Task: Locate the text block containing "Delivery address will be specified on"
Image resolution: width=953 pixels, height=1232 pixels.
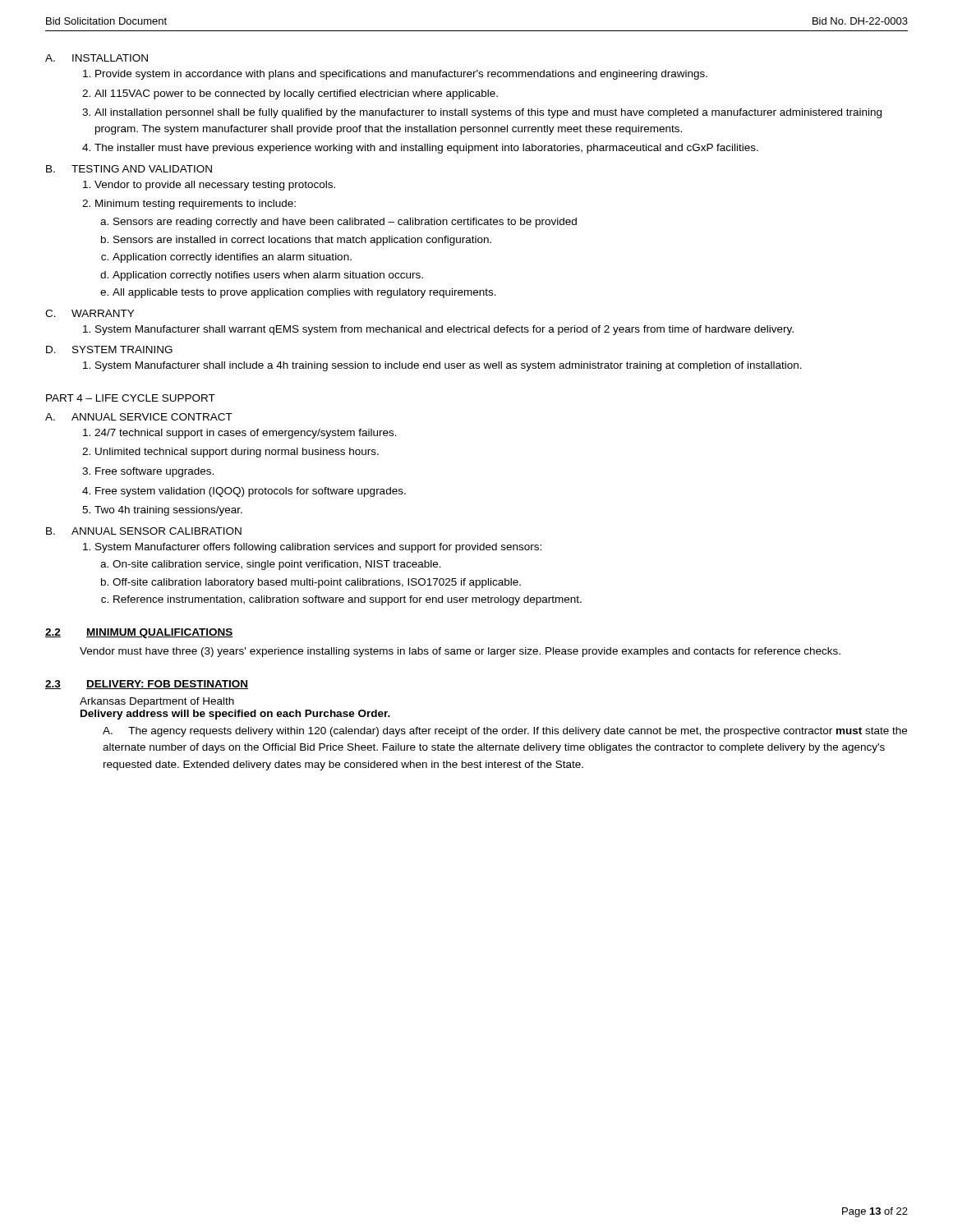Action: (x=235, y=713)
